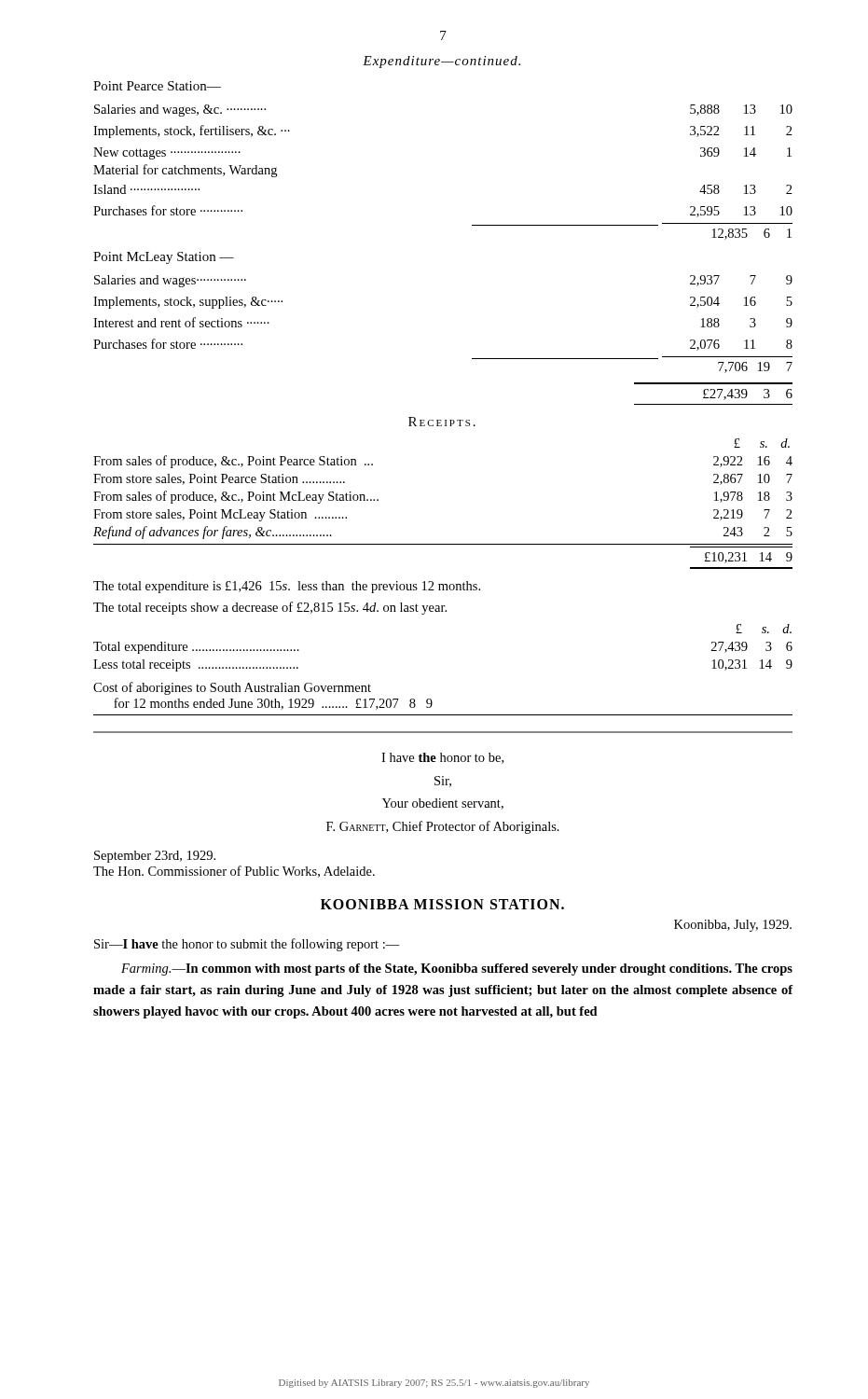Point to the region starting "Cost of aborigines to South"
This screenshot has width=868, height=1399.
pyautogui.click(x=443, y=706)
